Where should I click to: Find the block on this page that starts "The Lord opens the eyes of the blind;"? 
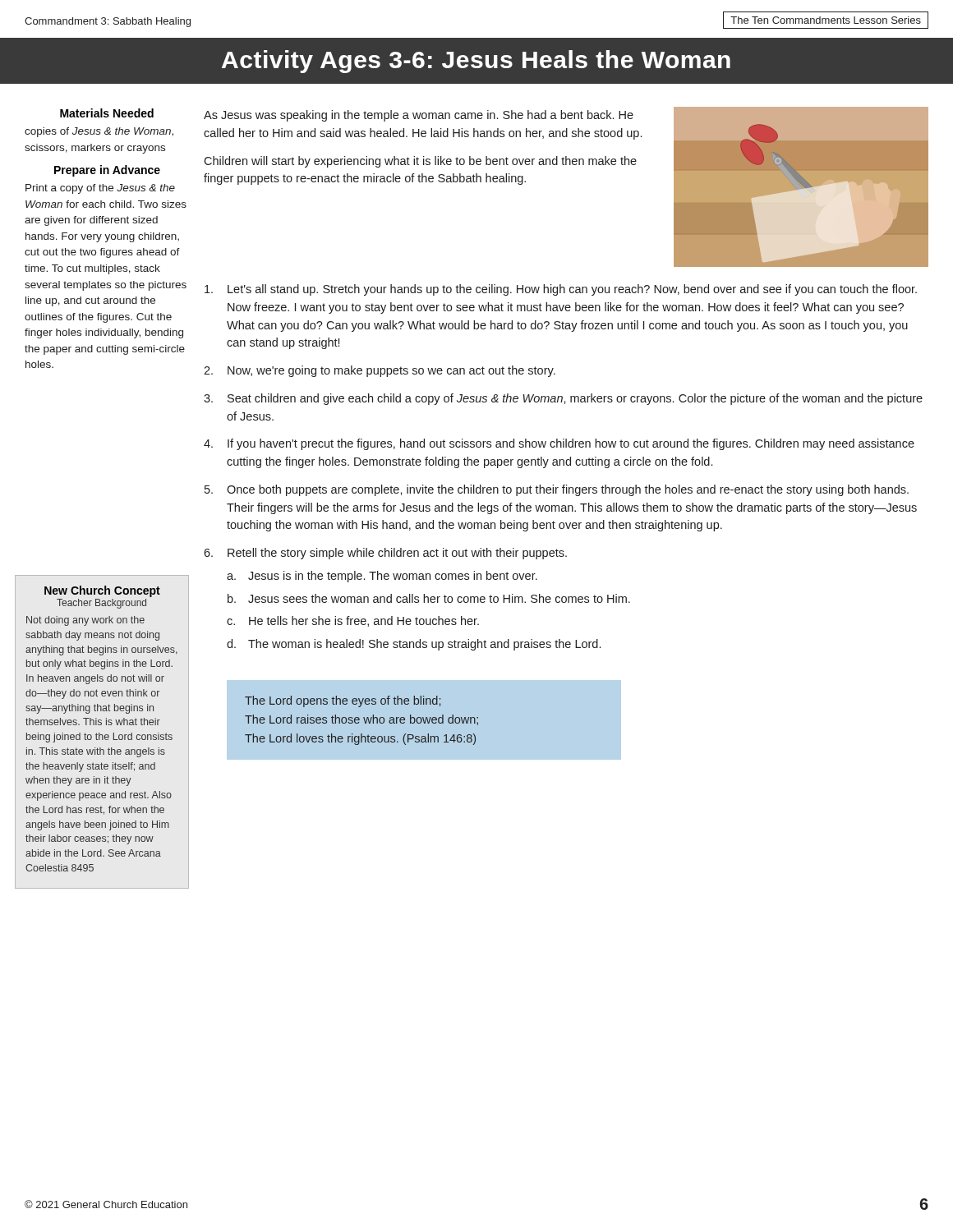point(362,719)
